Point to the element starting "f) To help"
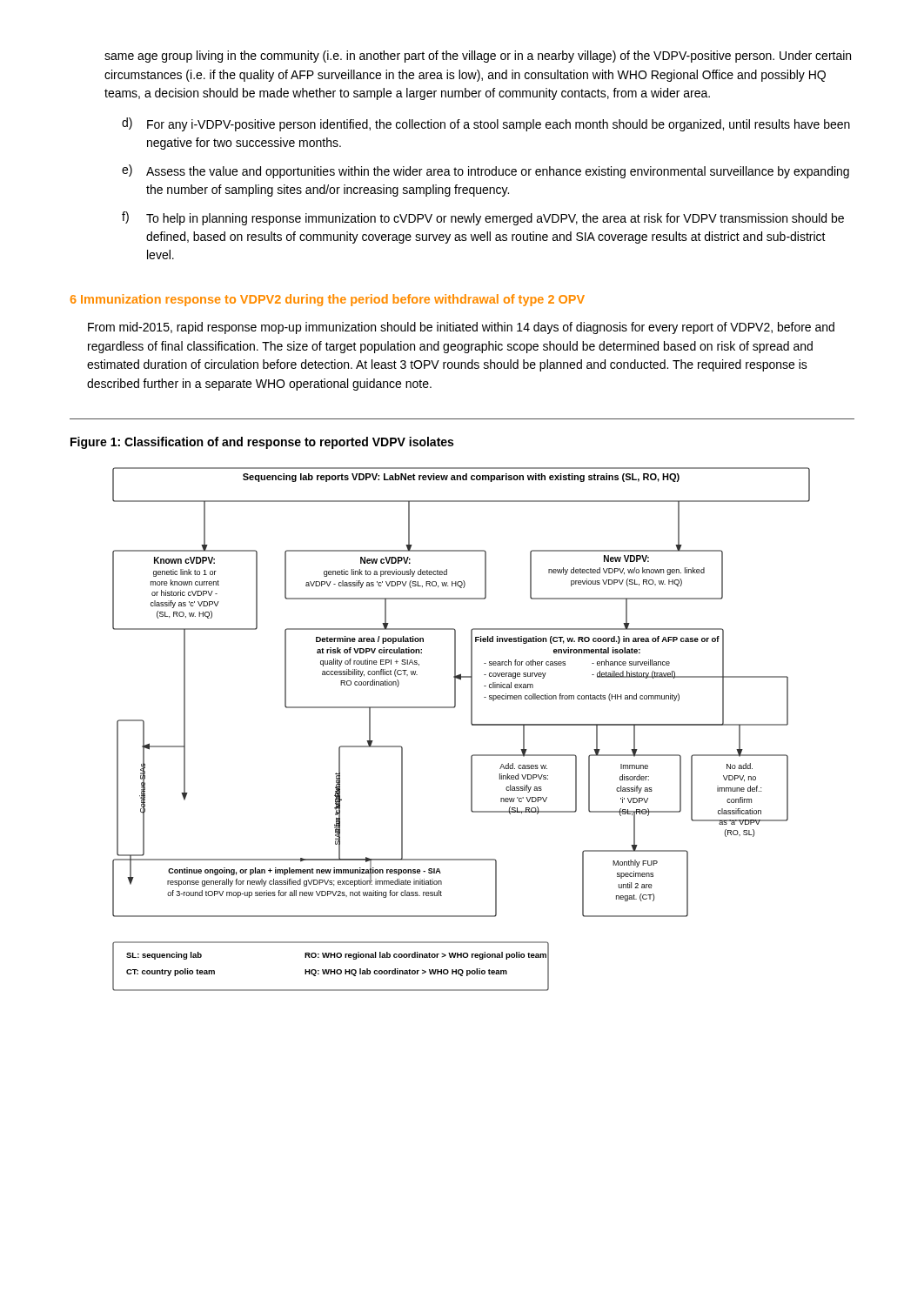924x1305 pixels. (462, 237)
